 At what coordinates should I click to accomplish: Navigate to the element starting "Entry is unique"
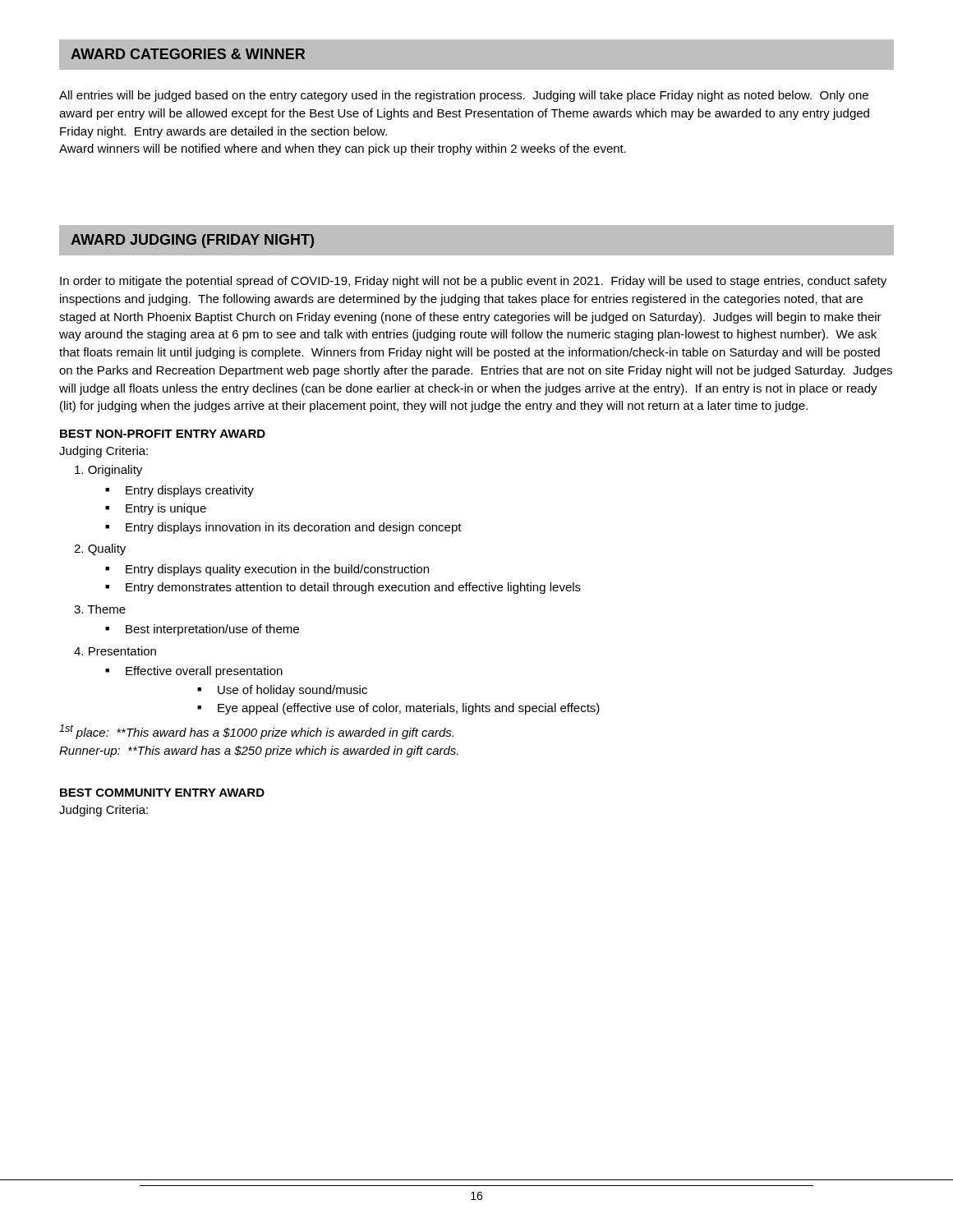click(166, 508)
